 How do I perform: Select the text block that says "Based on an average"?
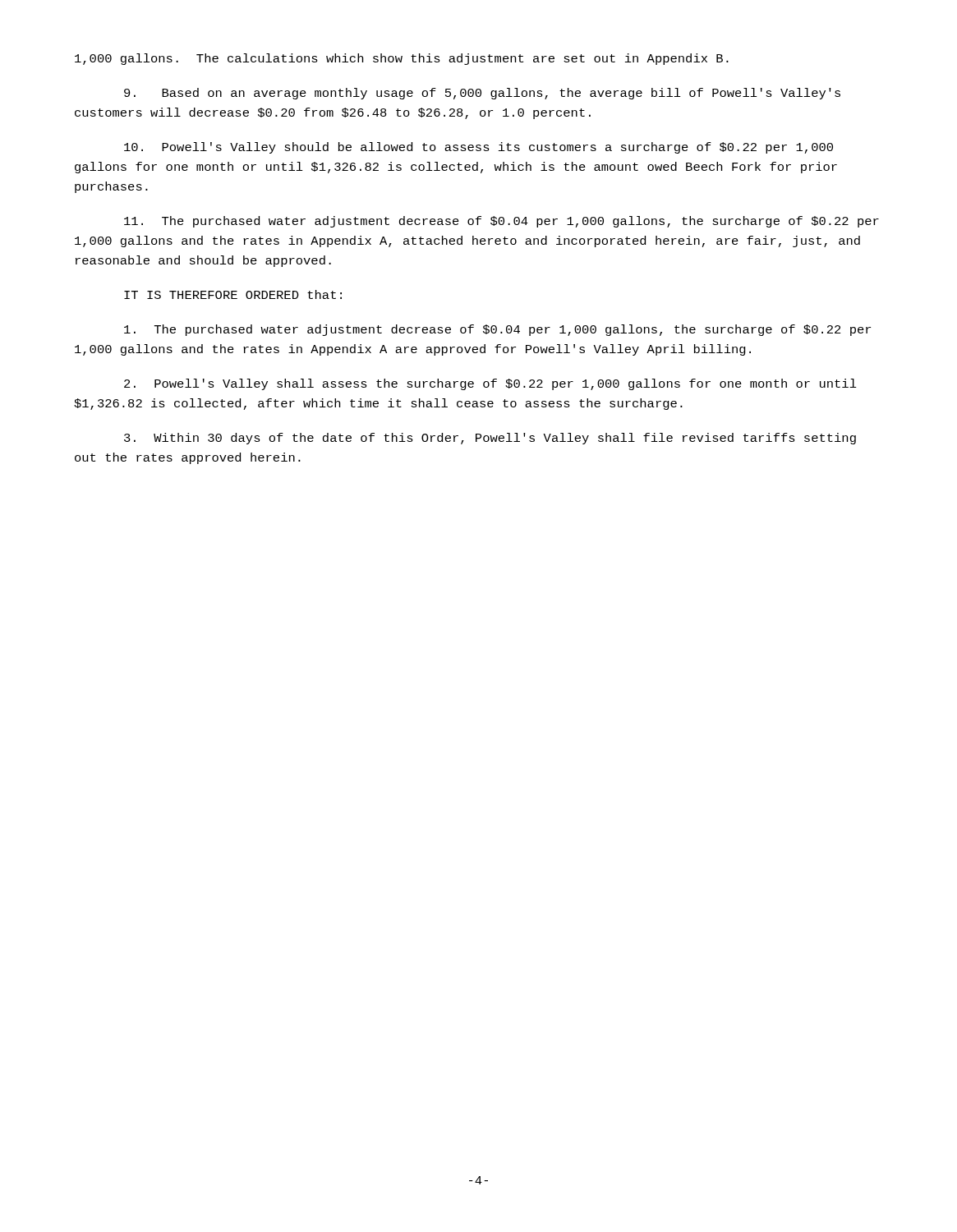coord(478,103)
